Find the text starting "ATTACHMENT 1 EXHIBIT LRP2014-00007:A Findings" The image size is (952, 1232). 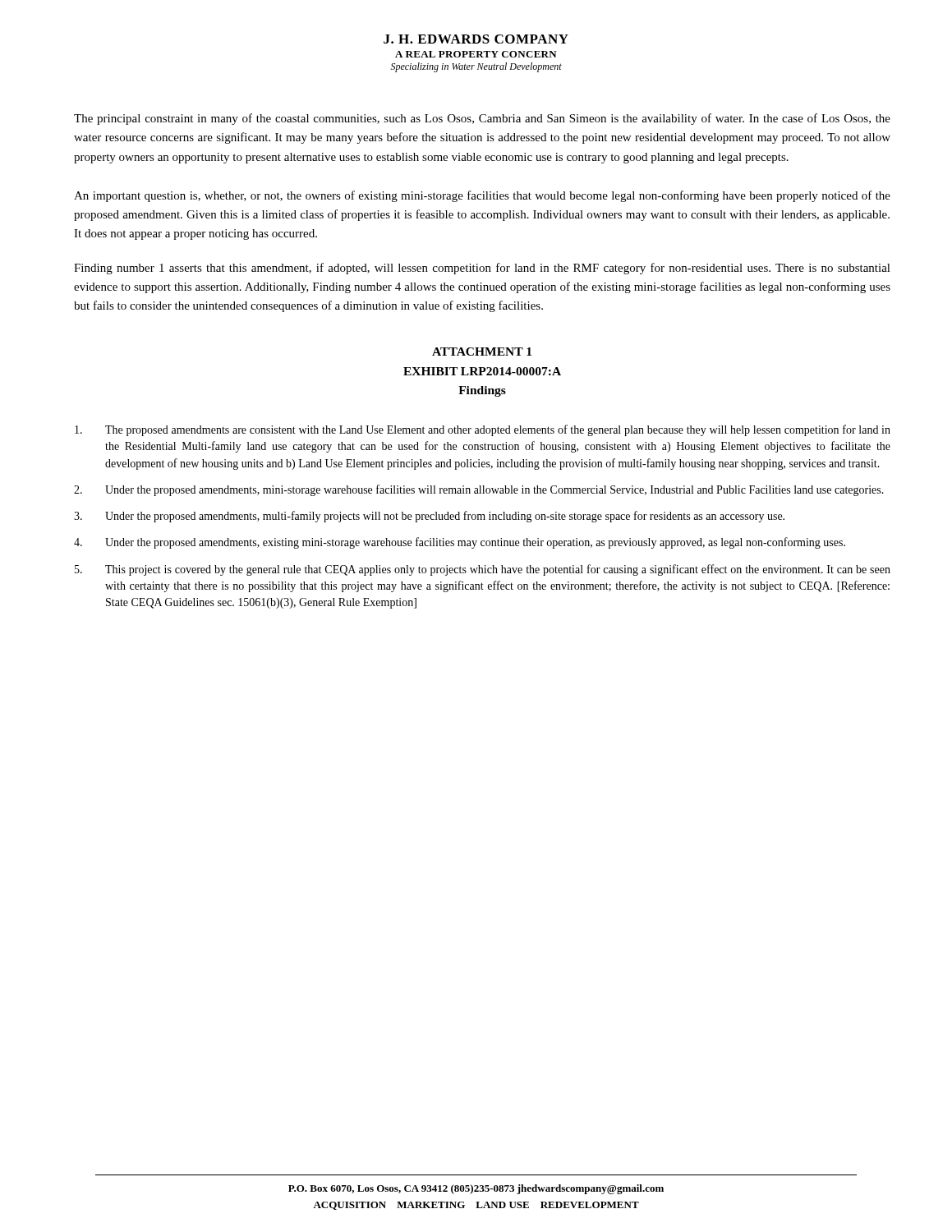click(482, 371)
